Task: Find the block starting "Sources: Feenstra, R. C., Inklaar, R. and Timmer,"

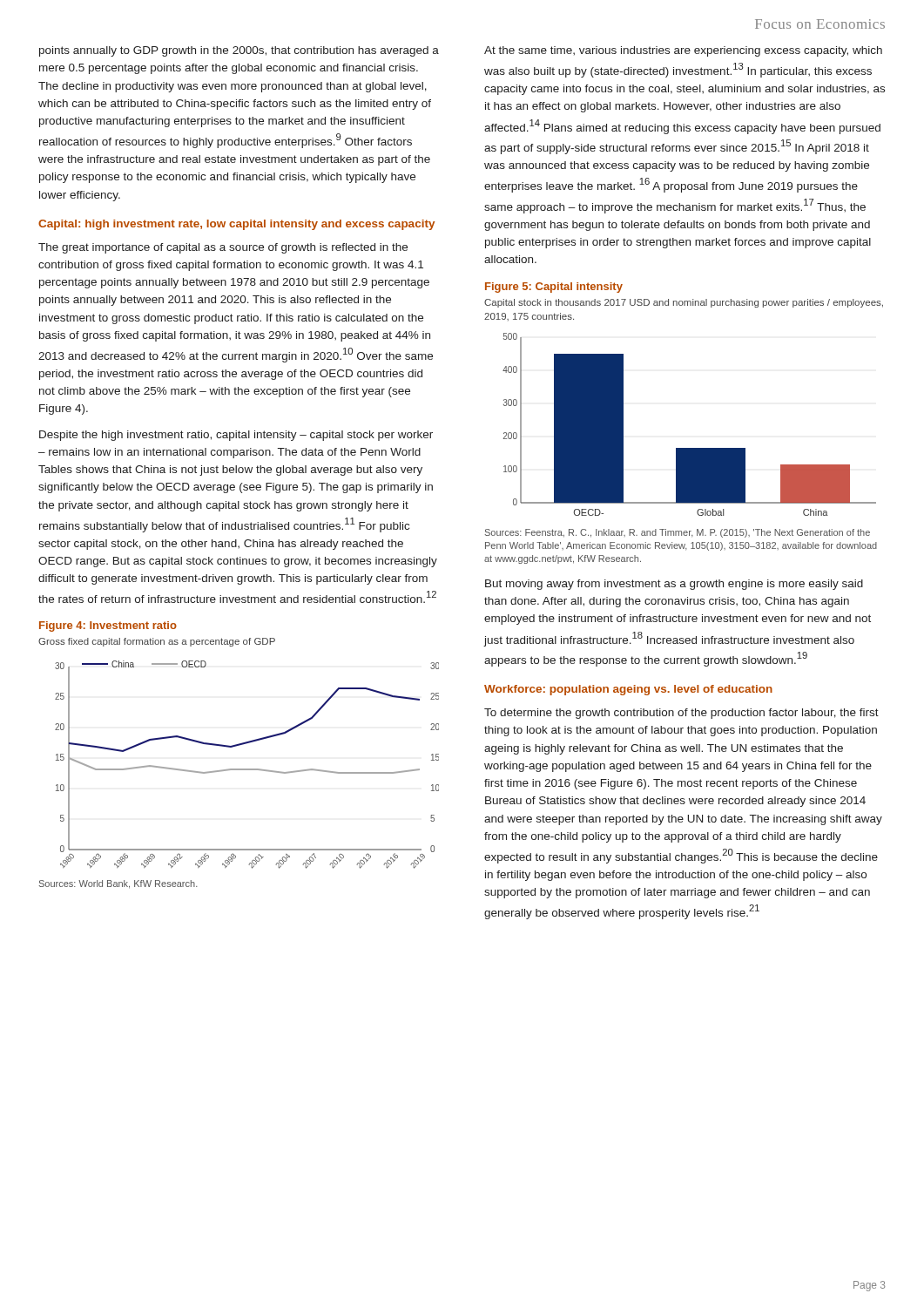Action: click(681, 545)
